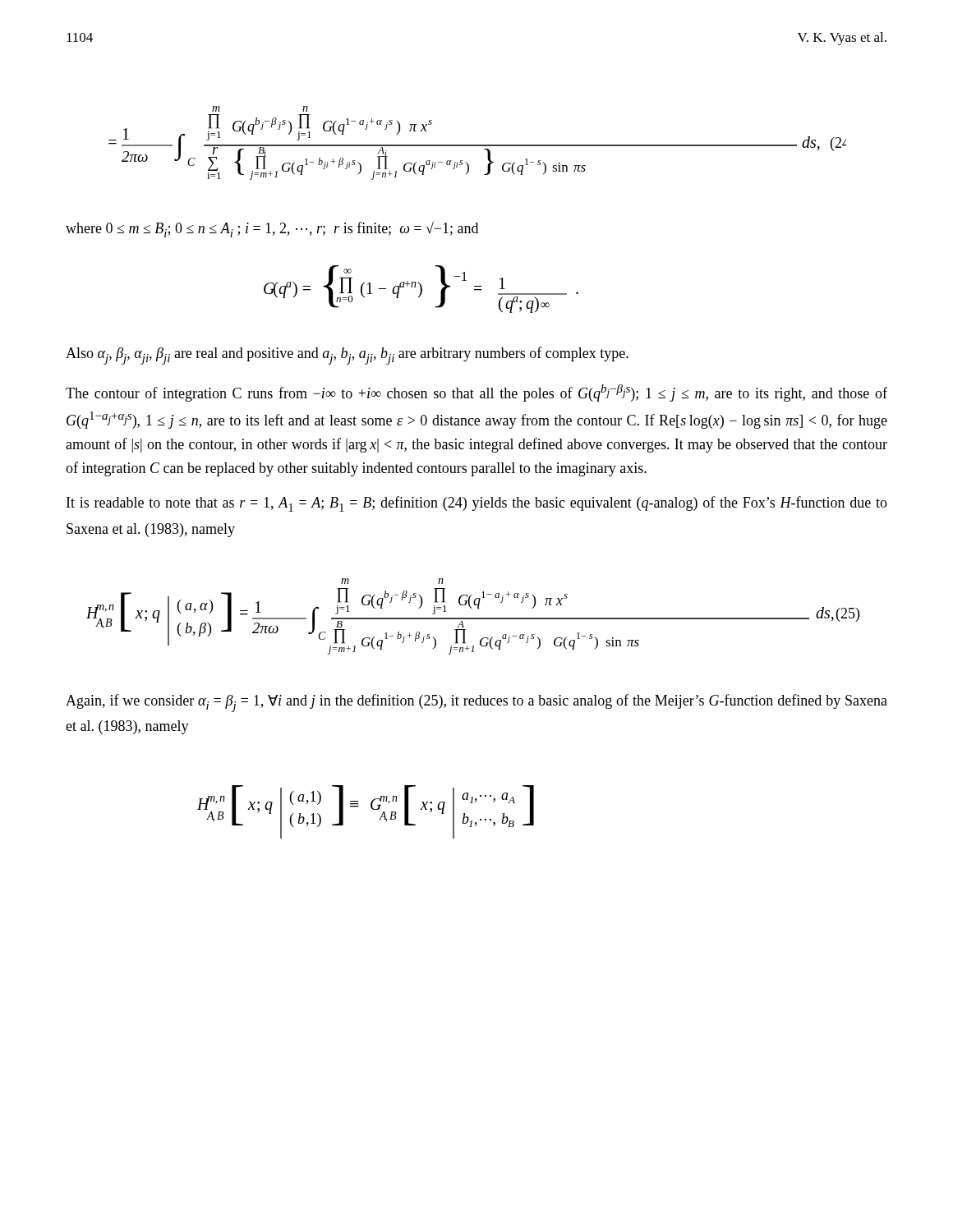Point to the formula beginning "= 1 2πω ∫ C m ∏ j=1"
Image resolution: width=953 pixels, height=1232 pixels.
(x=481, y=145)
